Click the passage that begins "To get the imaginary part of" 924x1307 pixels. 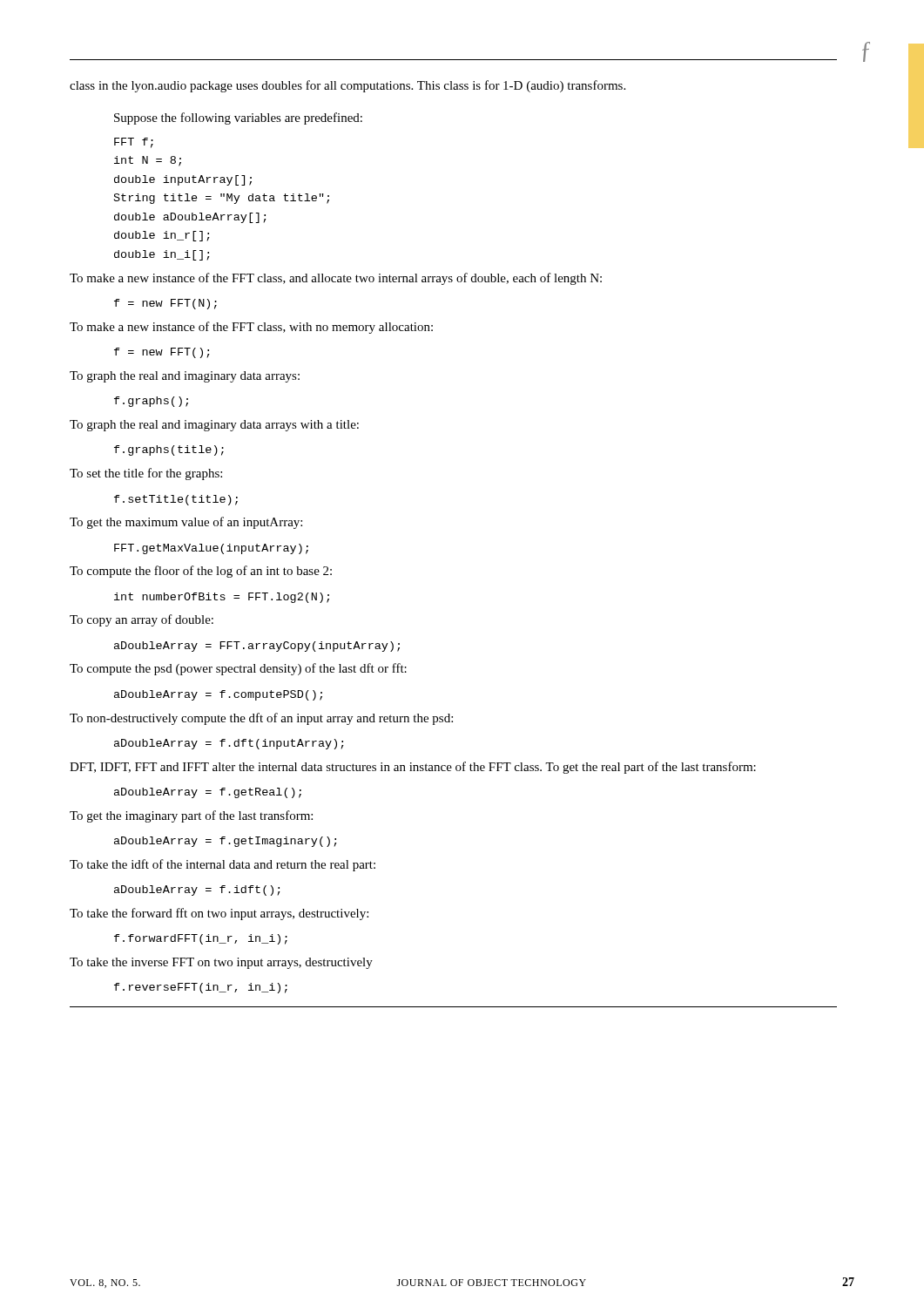(x=191, y=816)
